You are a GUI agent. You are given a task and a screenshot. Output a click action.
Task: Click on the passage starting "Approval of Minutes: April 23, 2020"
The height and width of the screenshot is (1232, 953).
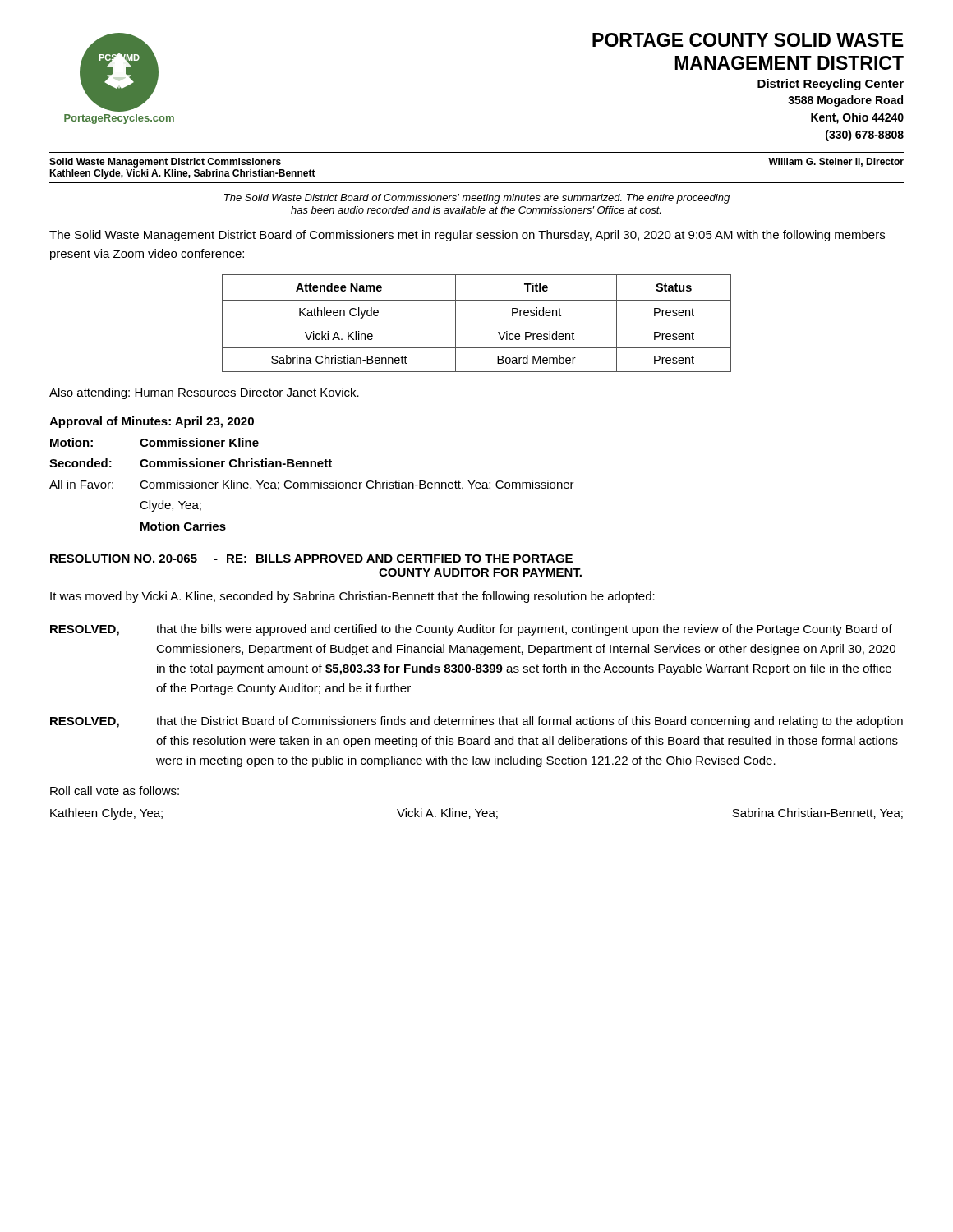[x=152, y=421]
